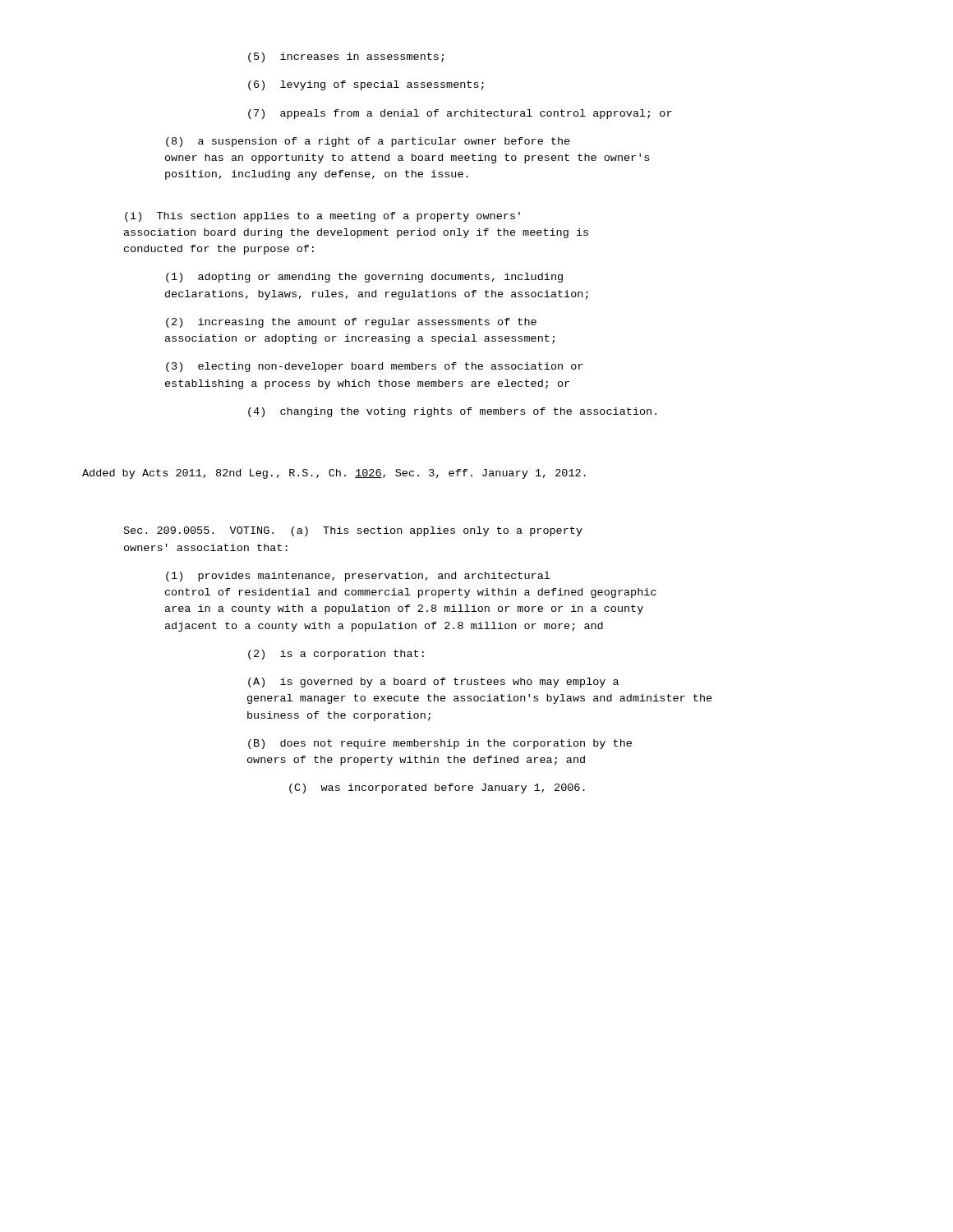Locate the block of text that opens with "Added by Acts 2011, 82nd"
This screenshot has width=953, height=1232.
(x=335, y=473)
